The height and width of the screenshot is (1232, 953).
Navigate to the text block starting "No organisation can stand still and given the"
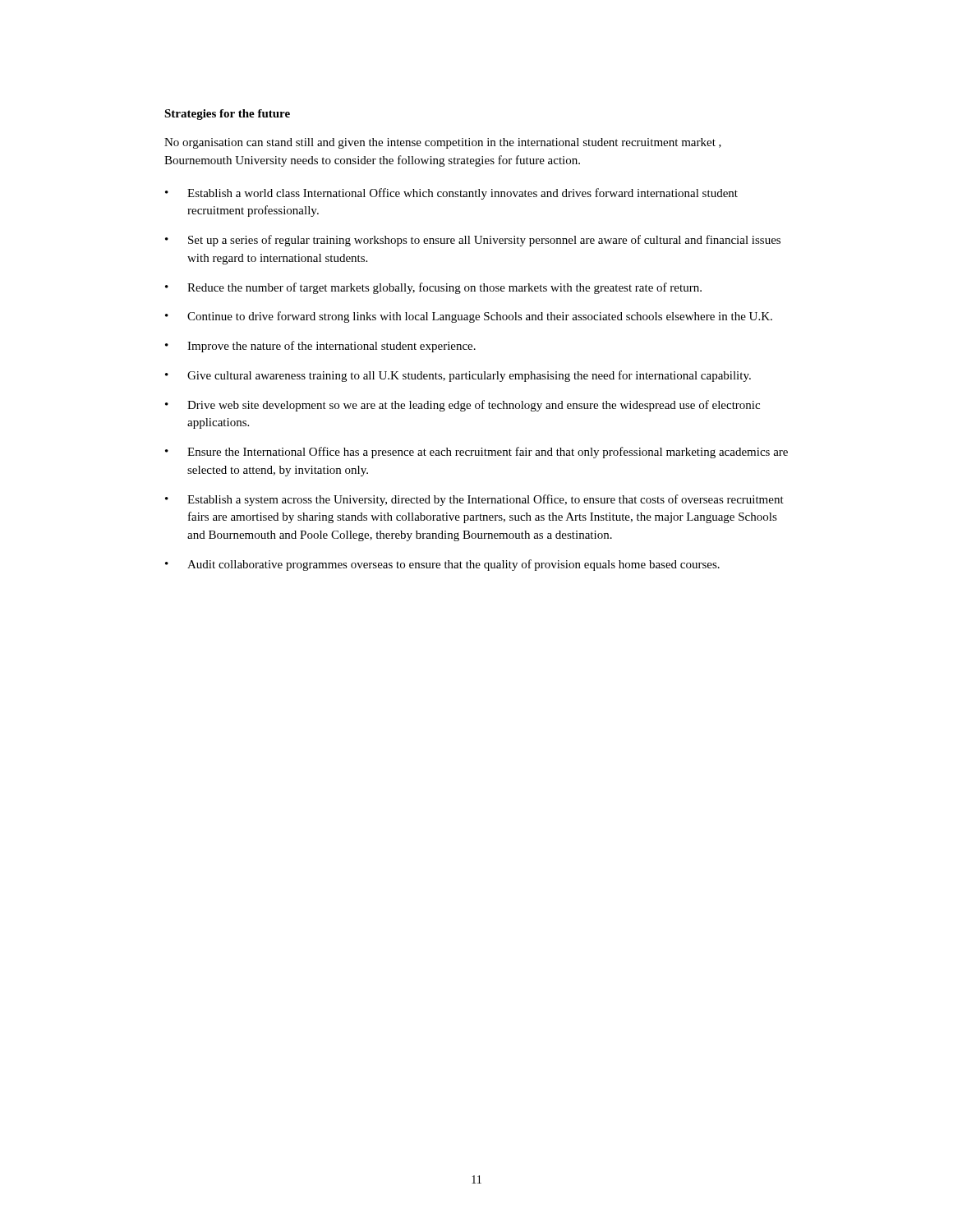(443, 151)
